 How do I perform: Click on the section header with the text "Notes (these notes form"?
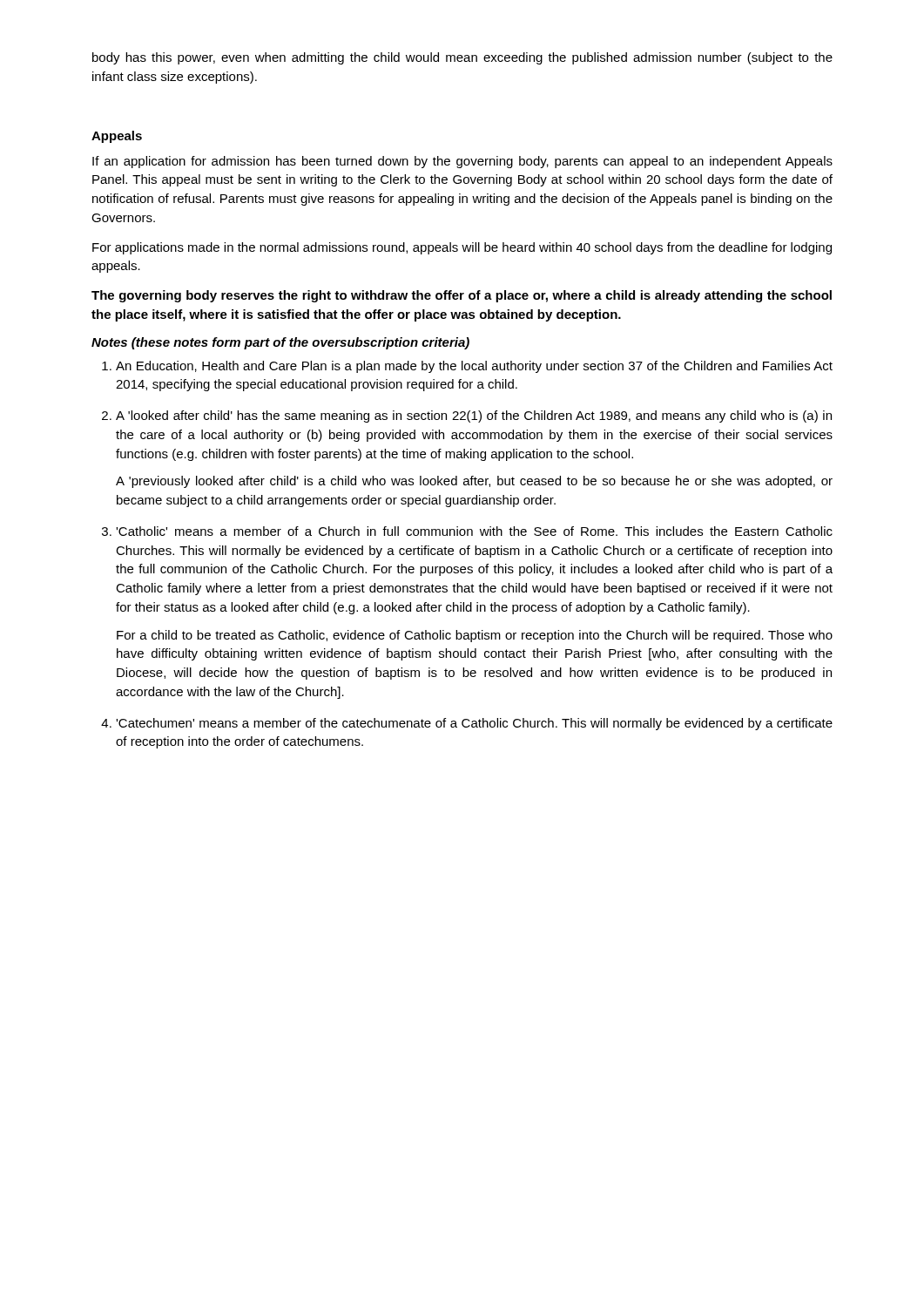pyautogui.click(x=281, y=342)
